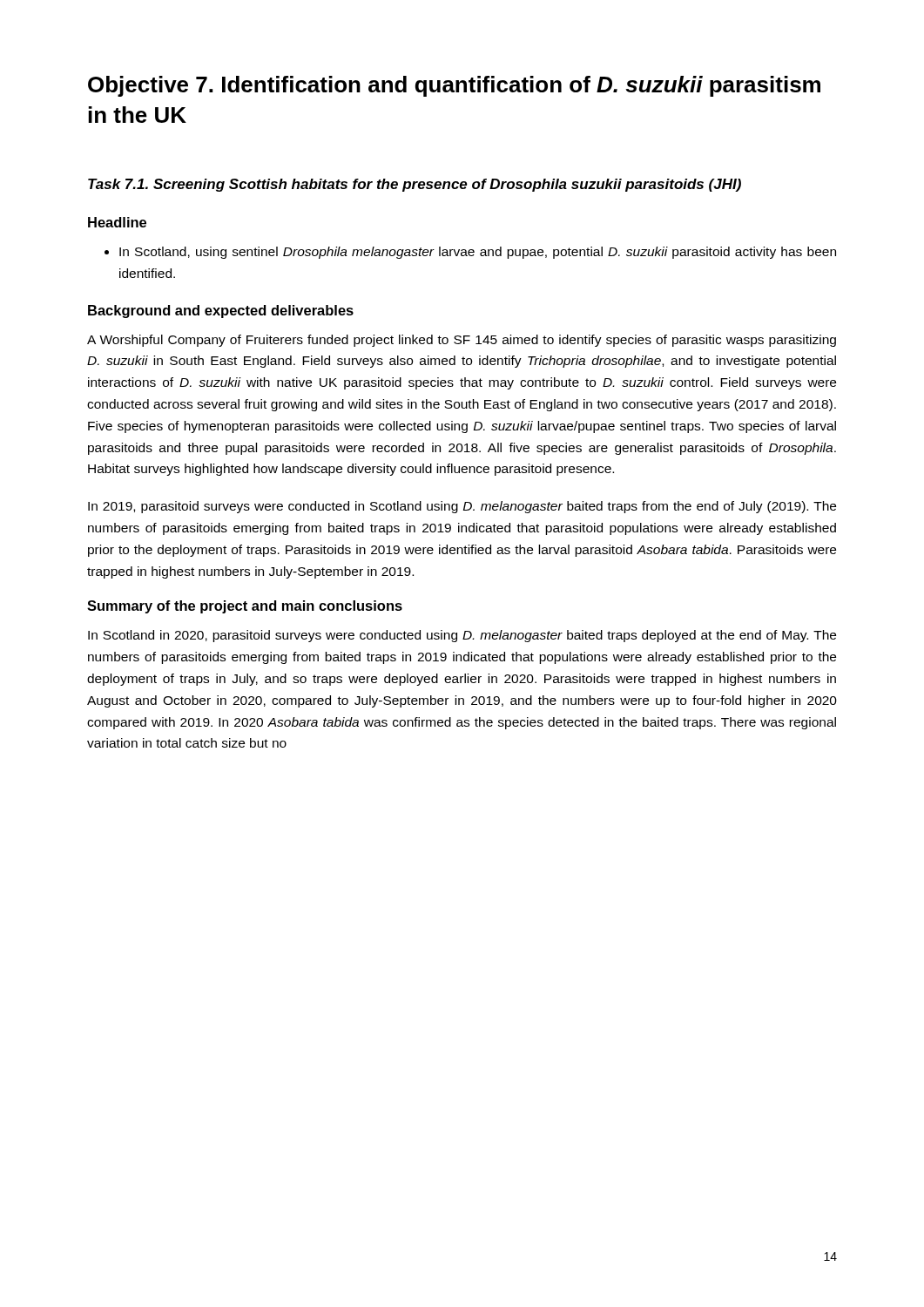Viewport: 924px width, 1307px height.
Task: Select the list item containing "In Scotland, using"
Action: pyautogui.click(x=478, y=262)
